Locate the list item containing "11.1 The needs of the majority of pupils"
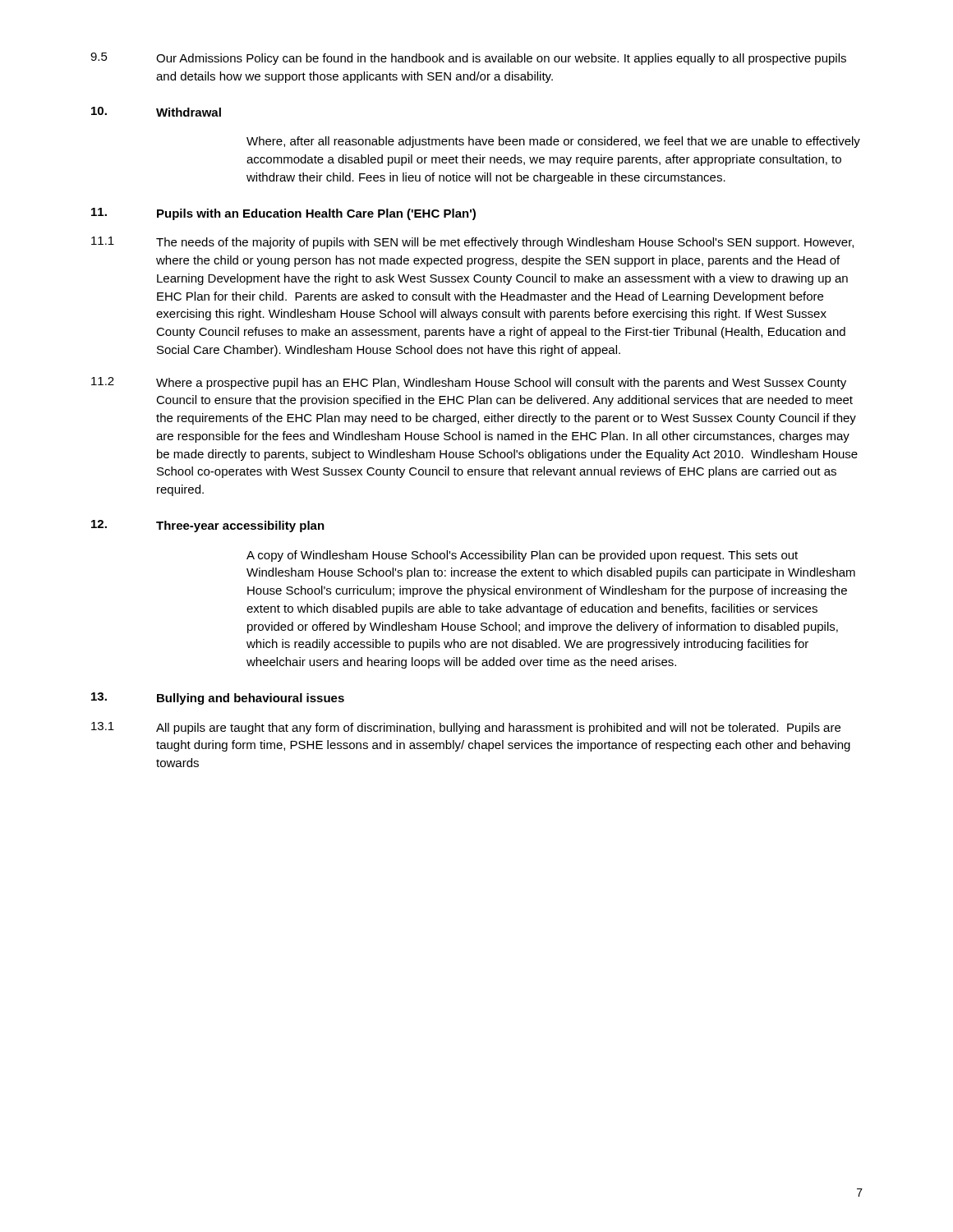953x1232 pixels. click(476, 296)
